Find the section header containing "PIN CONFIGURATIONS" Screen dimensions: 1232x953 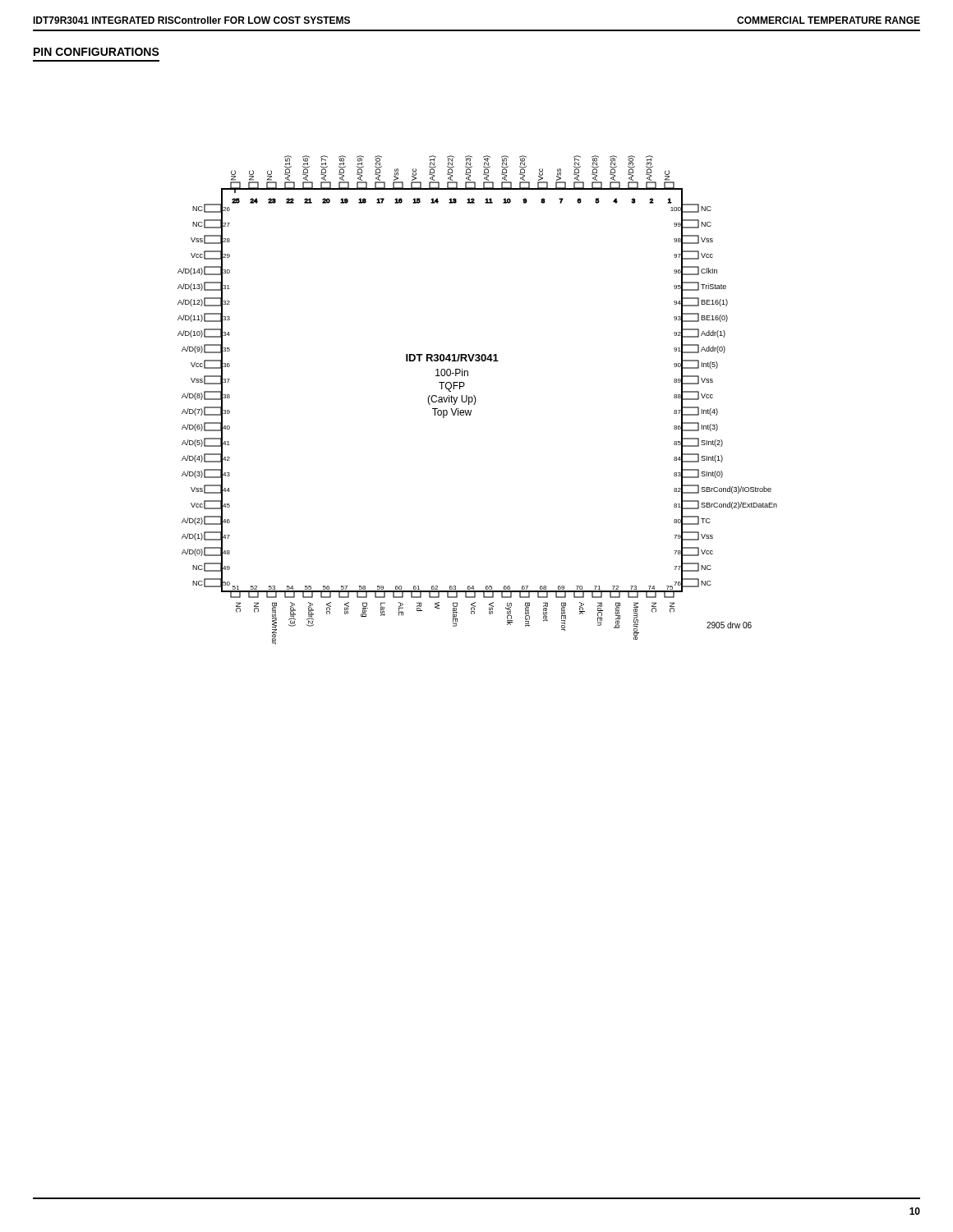[96, 52]
